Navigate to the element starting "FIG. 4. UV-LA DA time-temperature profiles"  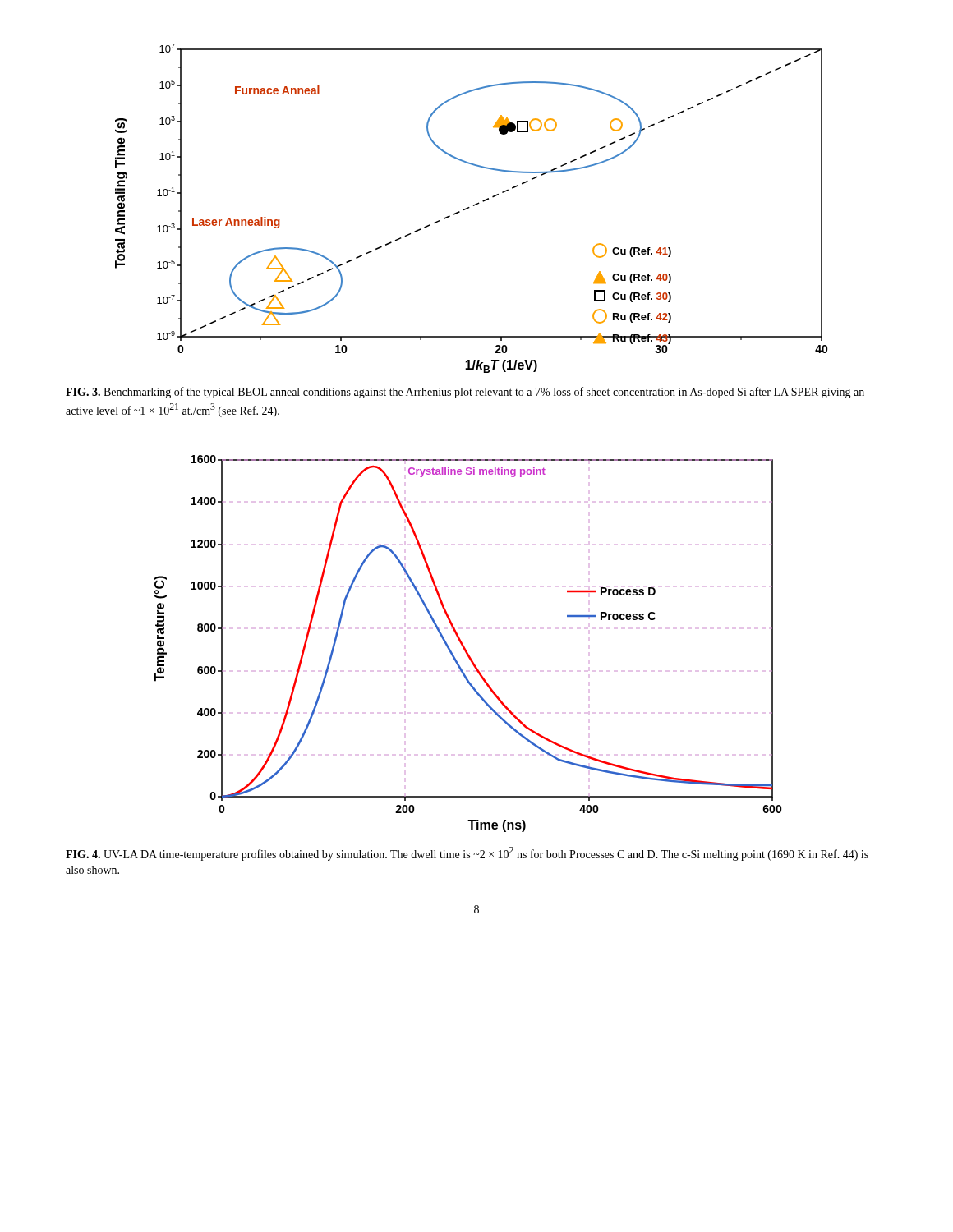[467, 861]
